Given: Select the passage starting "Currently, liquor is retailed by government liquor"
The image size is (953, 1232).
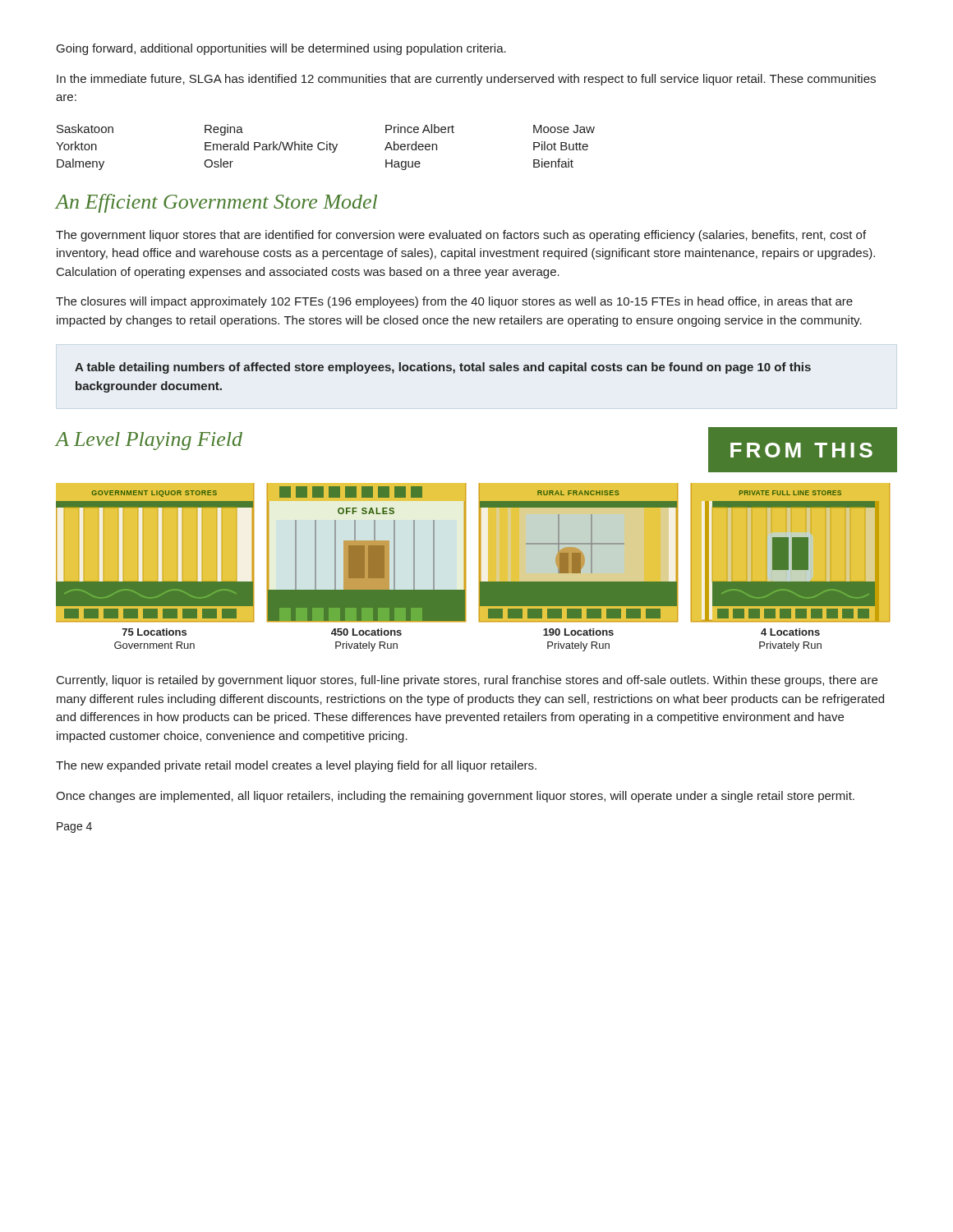Looking at the screenshot, I should coord(470,707).
